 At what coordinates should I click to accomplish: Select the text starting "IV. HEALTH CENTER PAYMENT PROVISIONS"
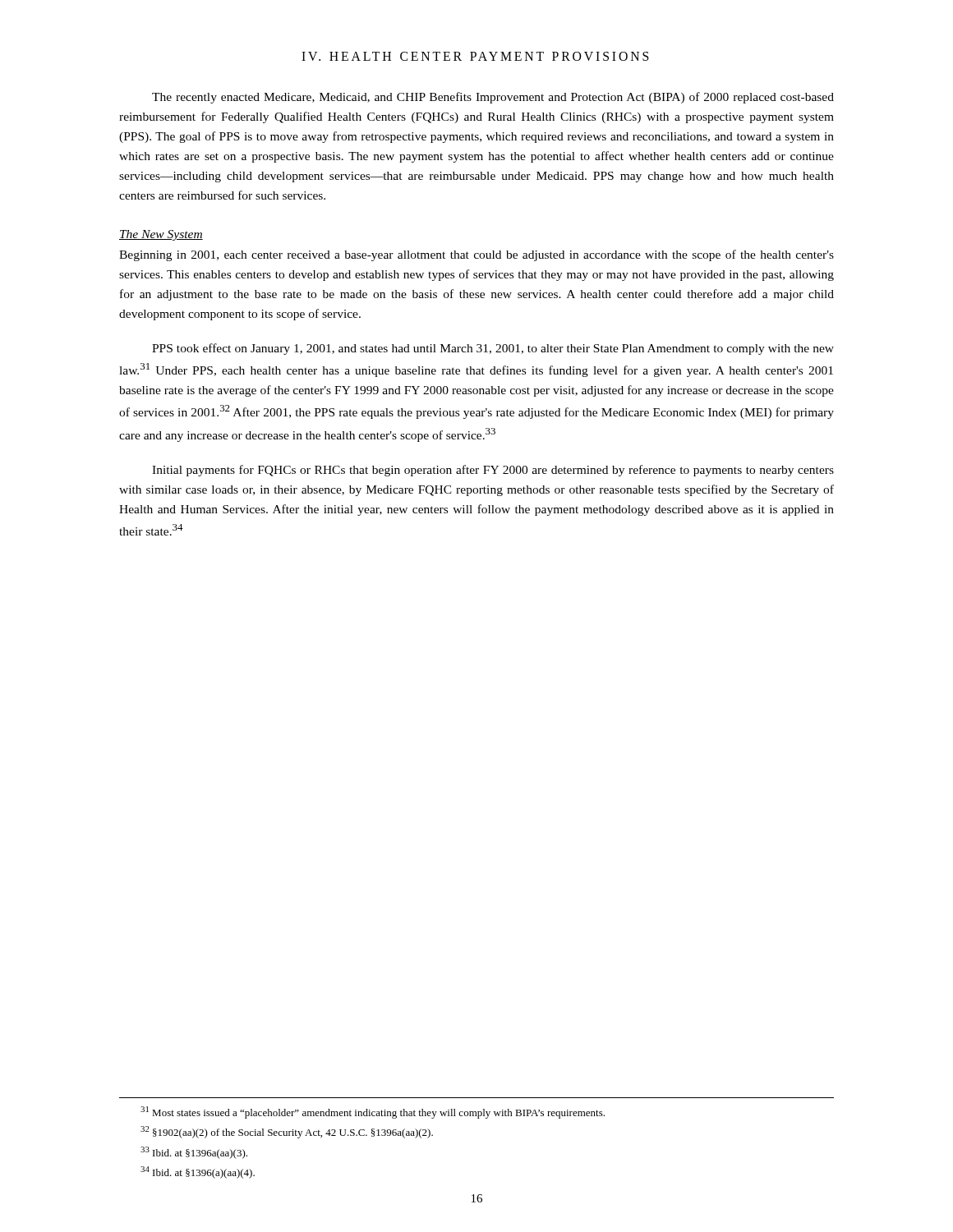(476, 56)
